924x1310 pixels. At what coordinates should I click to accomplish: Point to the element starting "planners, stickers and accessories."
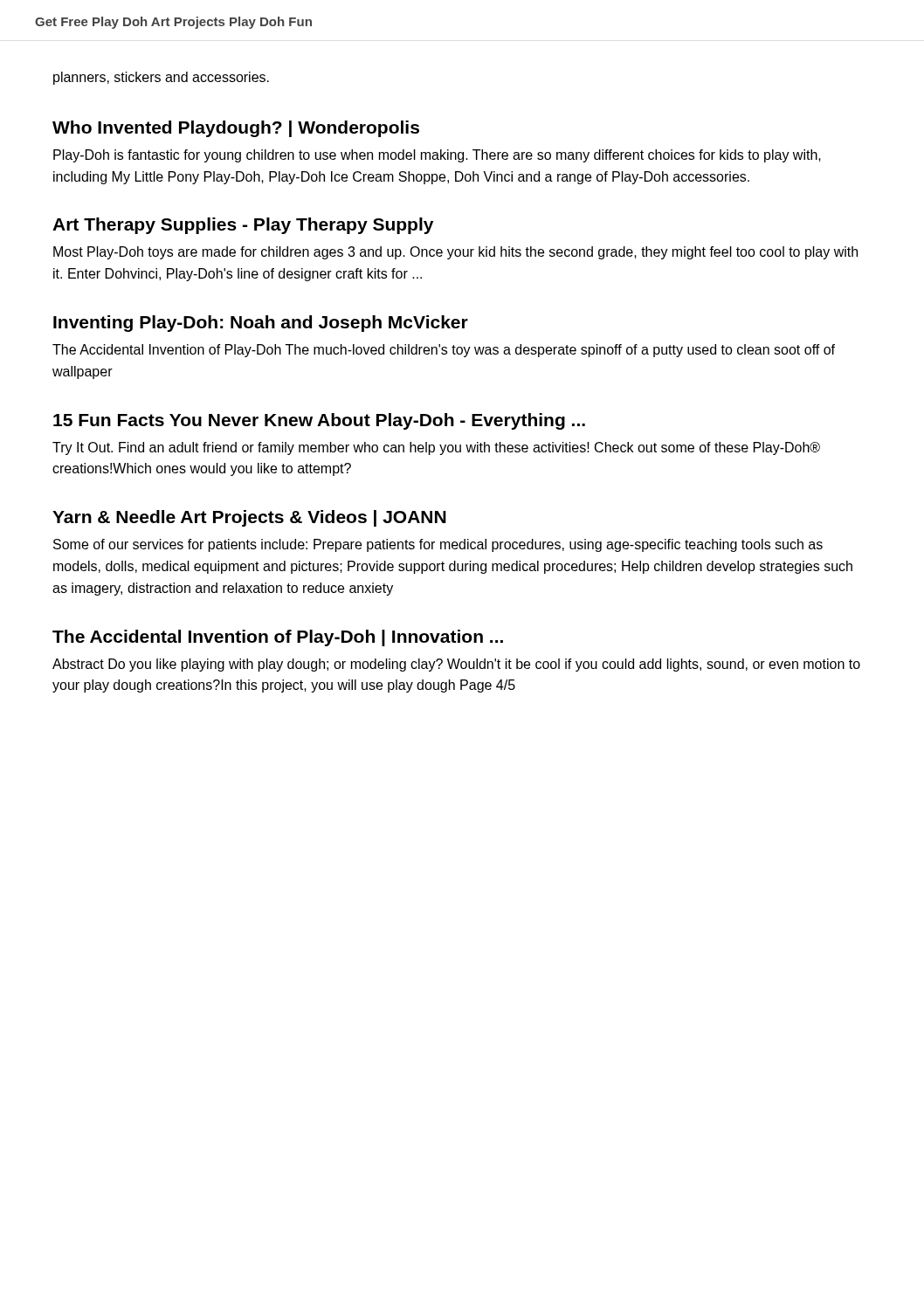[x=161, y=78]
